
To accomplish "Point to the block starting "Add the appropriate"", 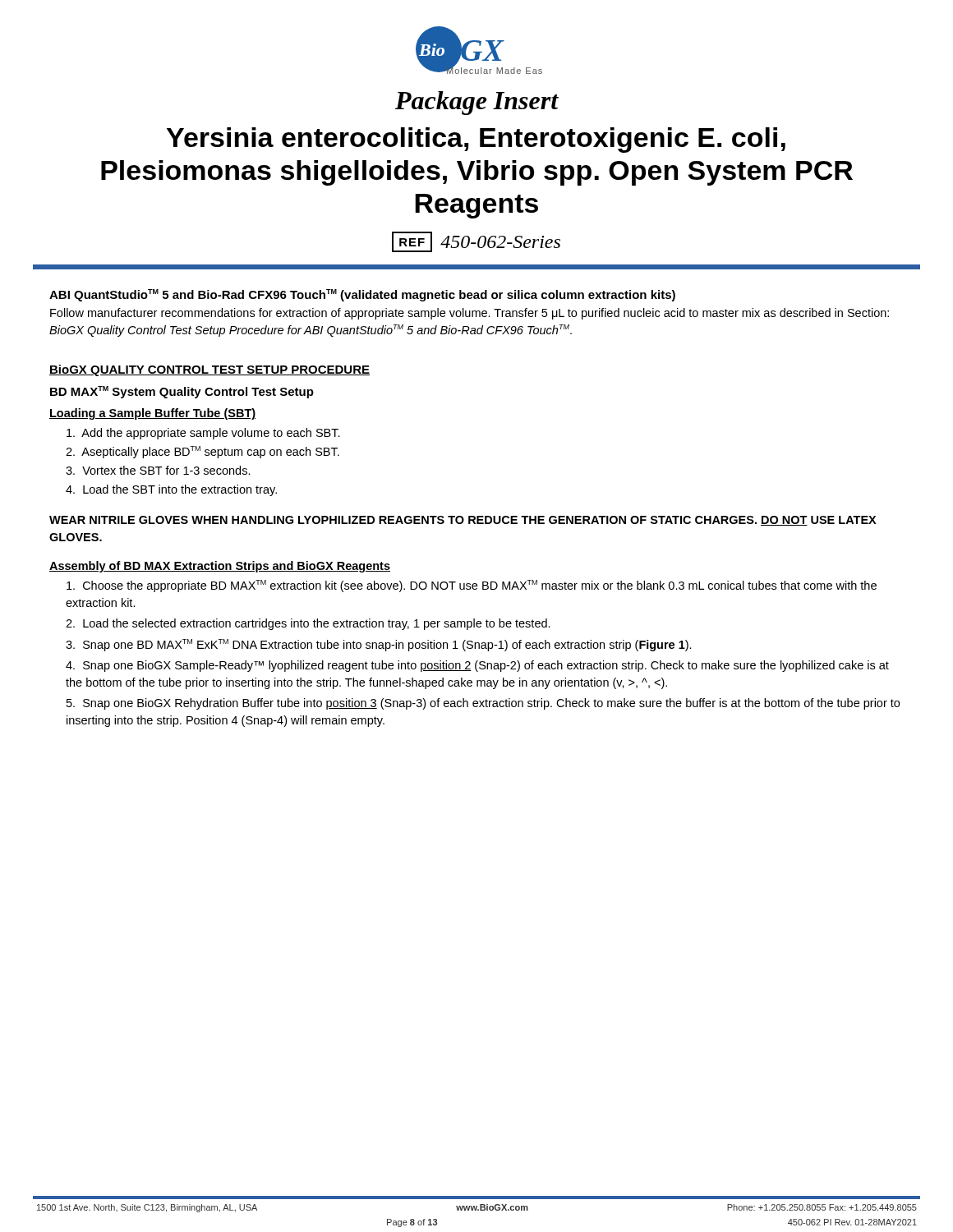I will 203,433.
